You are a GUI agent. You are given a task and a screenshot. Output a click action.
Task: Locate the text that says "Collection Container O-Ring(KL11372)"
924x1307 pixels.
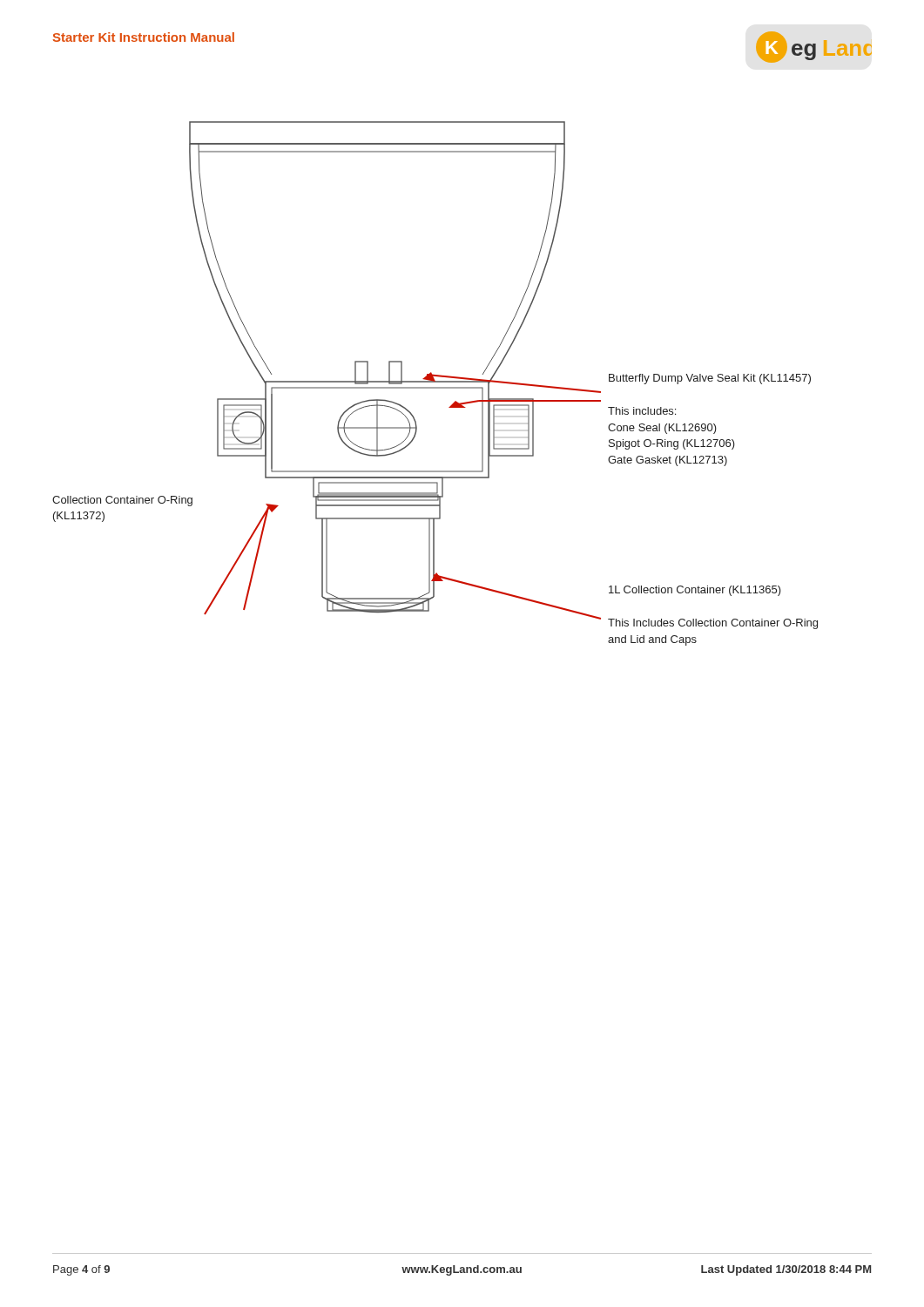[123, 508]
